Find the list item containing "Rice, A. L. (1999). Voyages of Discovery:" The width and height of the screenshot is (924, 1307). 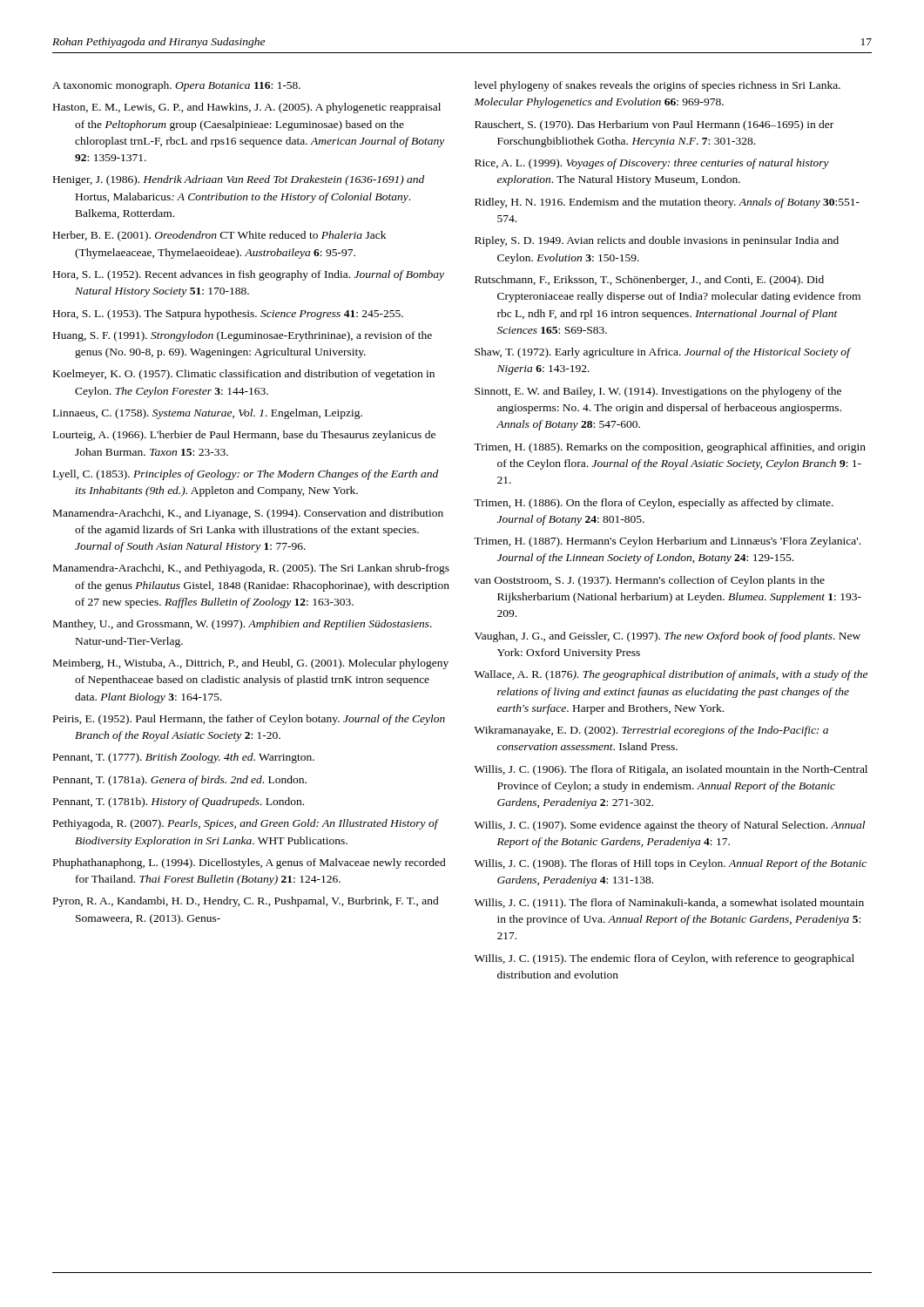point(651,171)
